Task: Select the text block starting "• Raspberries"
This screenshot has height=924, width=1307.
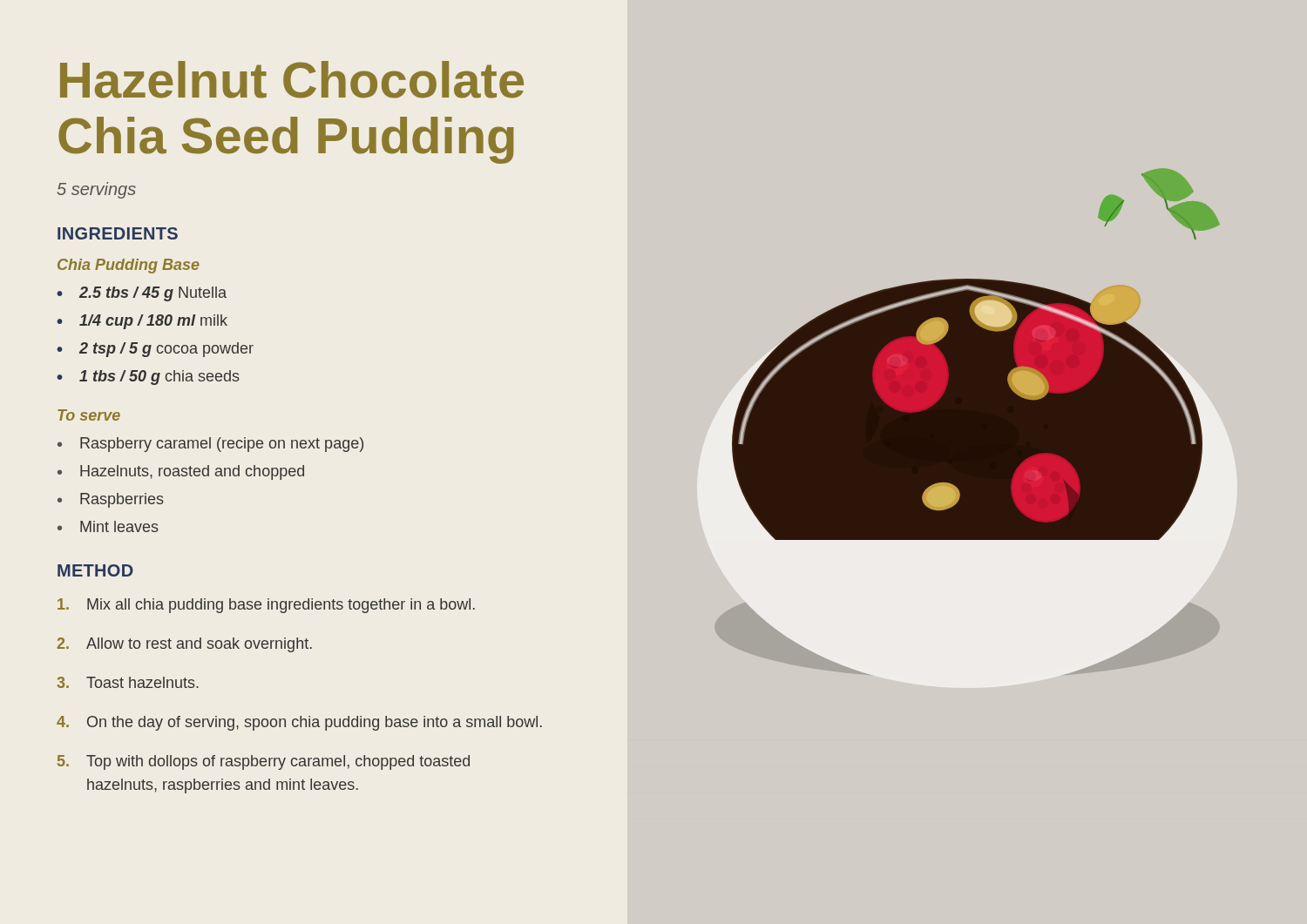Action: click(x=111, y=500)
